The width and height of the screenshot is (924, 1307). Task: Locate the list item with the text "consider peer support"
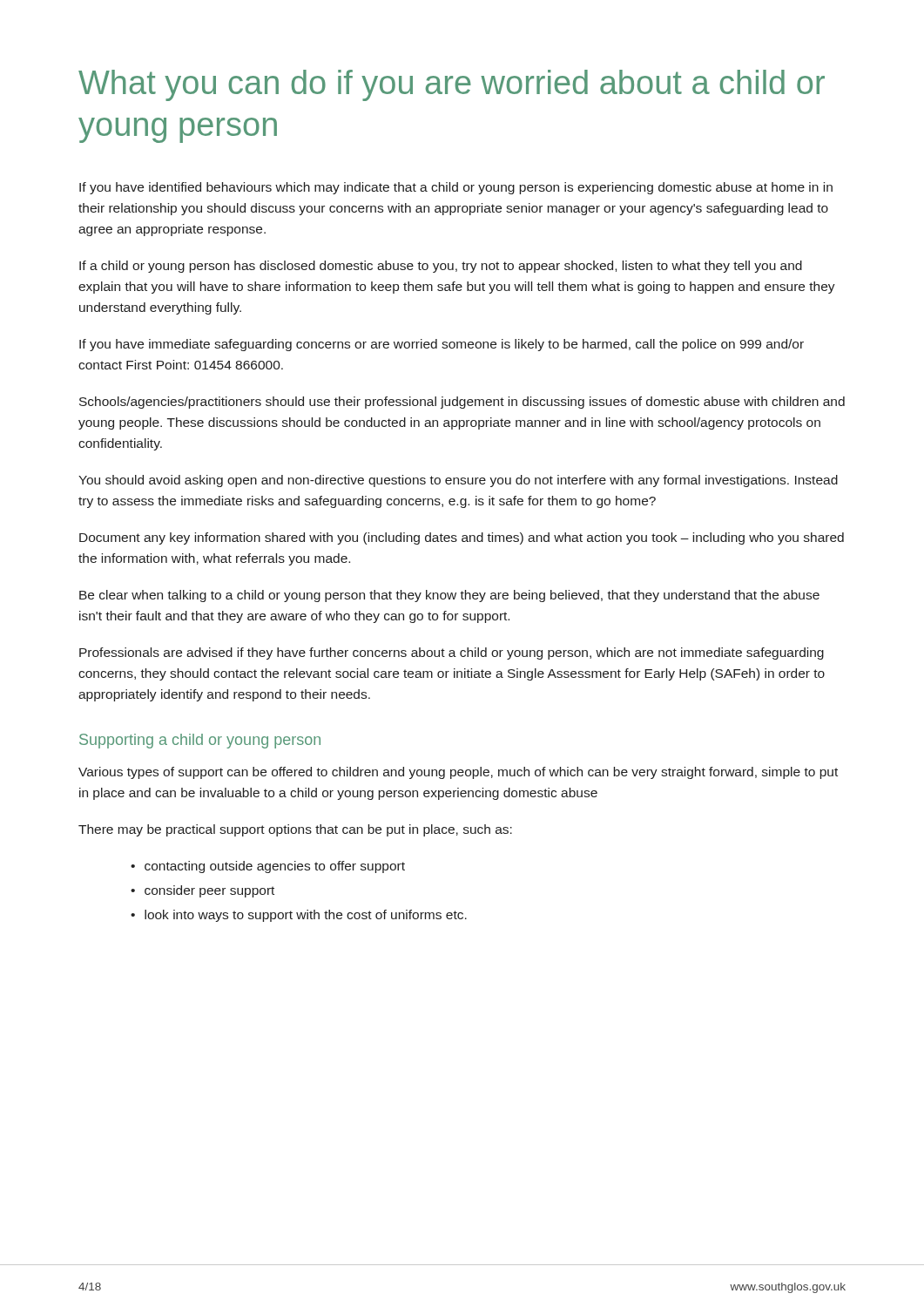[209, 890]
